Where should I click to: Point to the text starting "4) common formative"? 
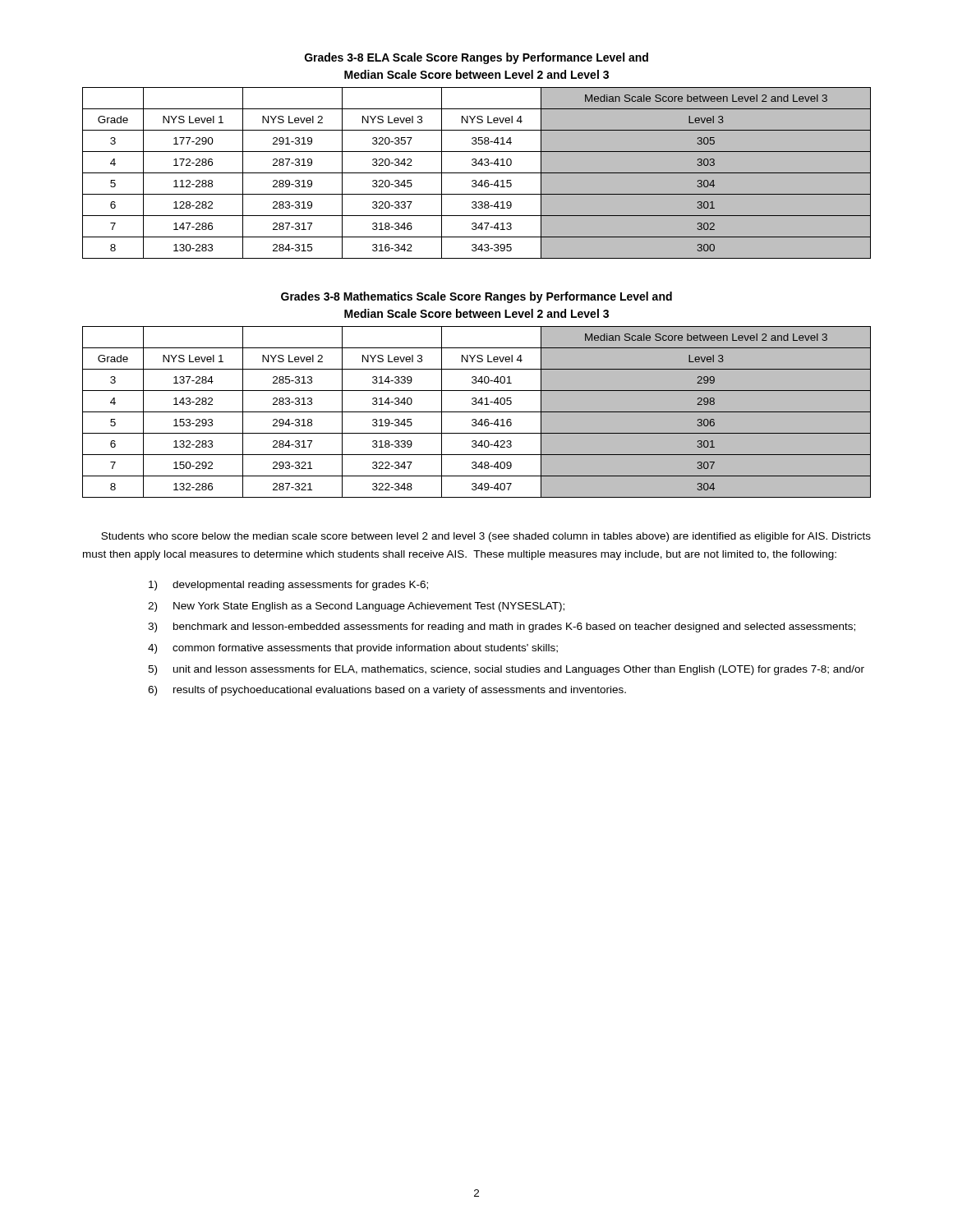coord(509,648)
